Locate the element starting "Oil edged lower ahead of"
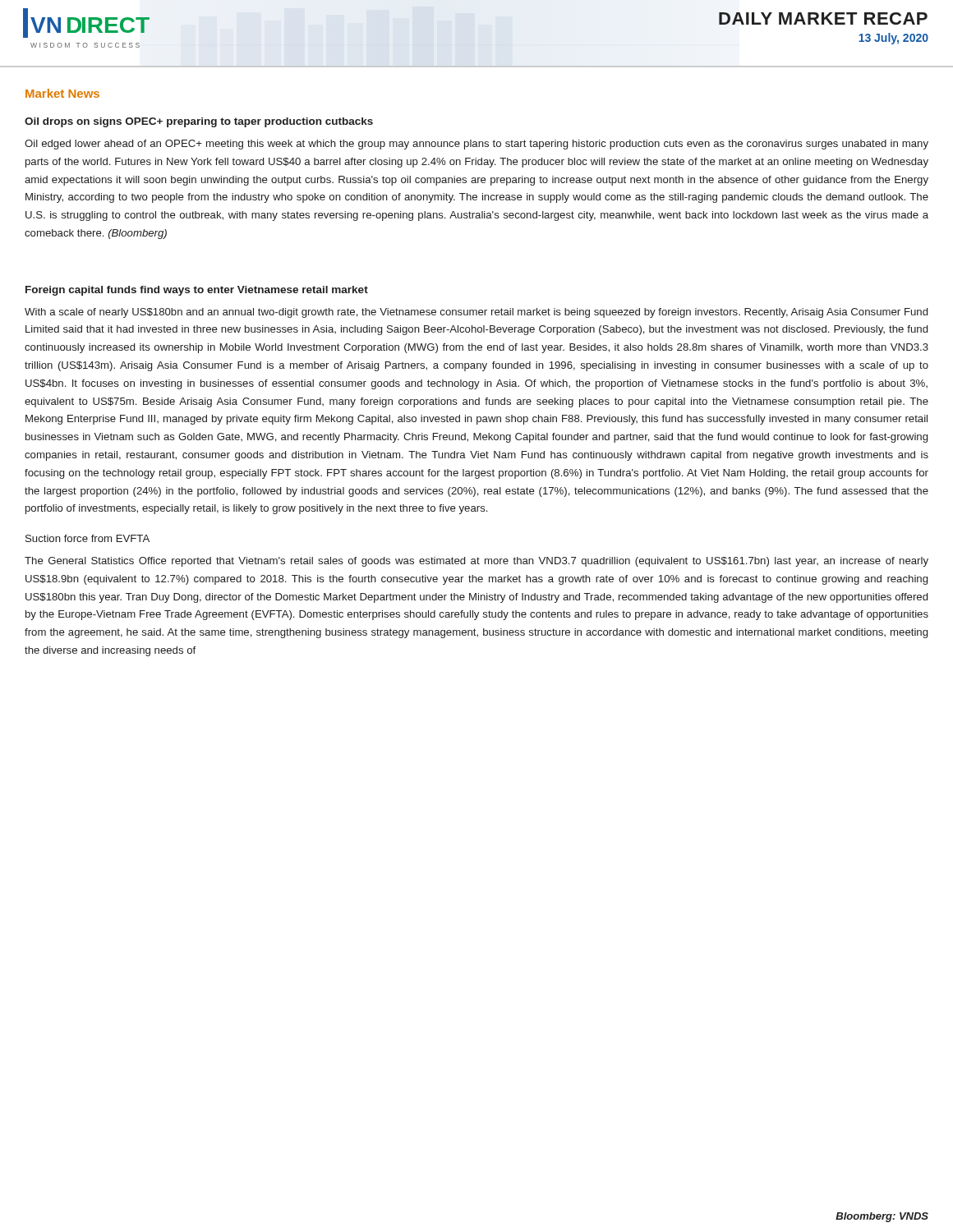This screenshot has height=1232, width=953. point(476,188)
